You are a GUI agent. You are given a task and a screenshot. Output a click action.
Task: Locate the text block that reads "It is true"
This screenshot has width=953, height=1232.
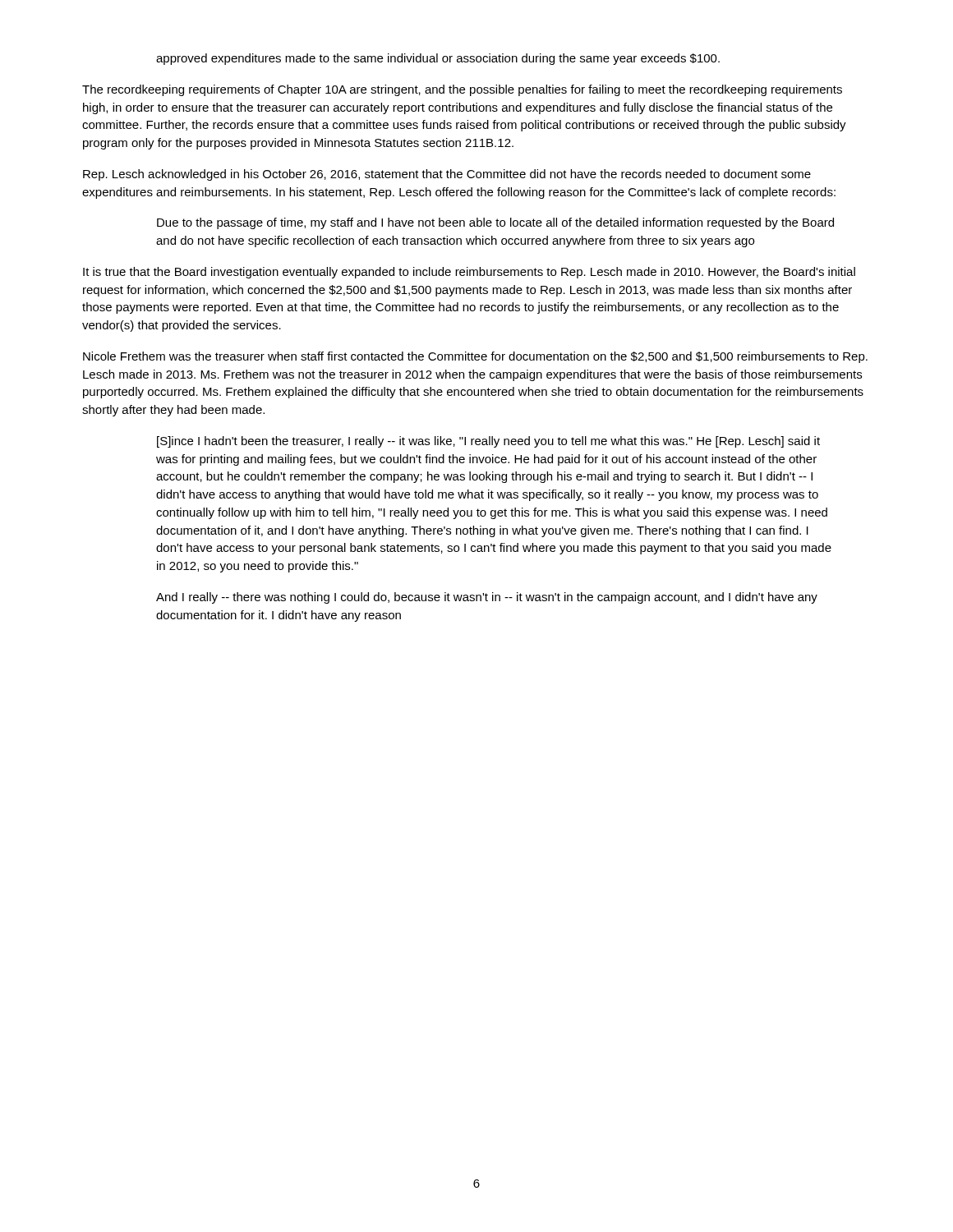tap(469, 298)
